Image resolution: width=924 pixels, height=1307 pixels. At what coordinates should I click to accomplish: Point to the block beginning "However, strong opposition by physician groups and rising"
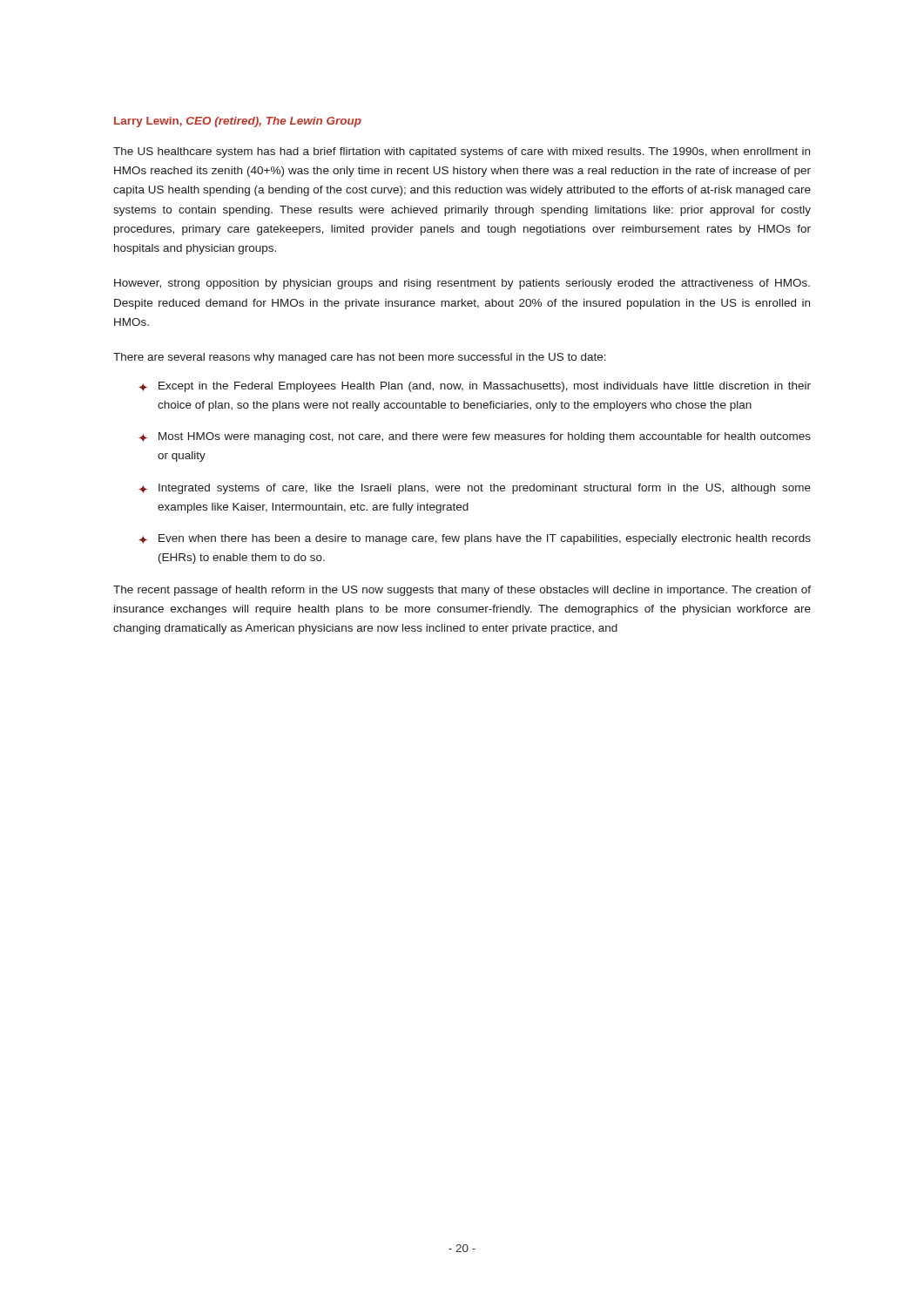pos(462,303)
